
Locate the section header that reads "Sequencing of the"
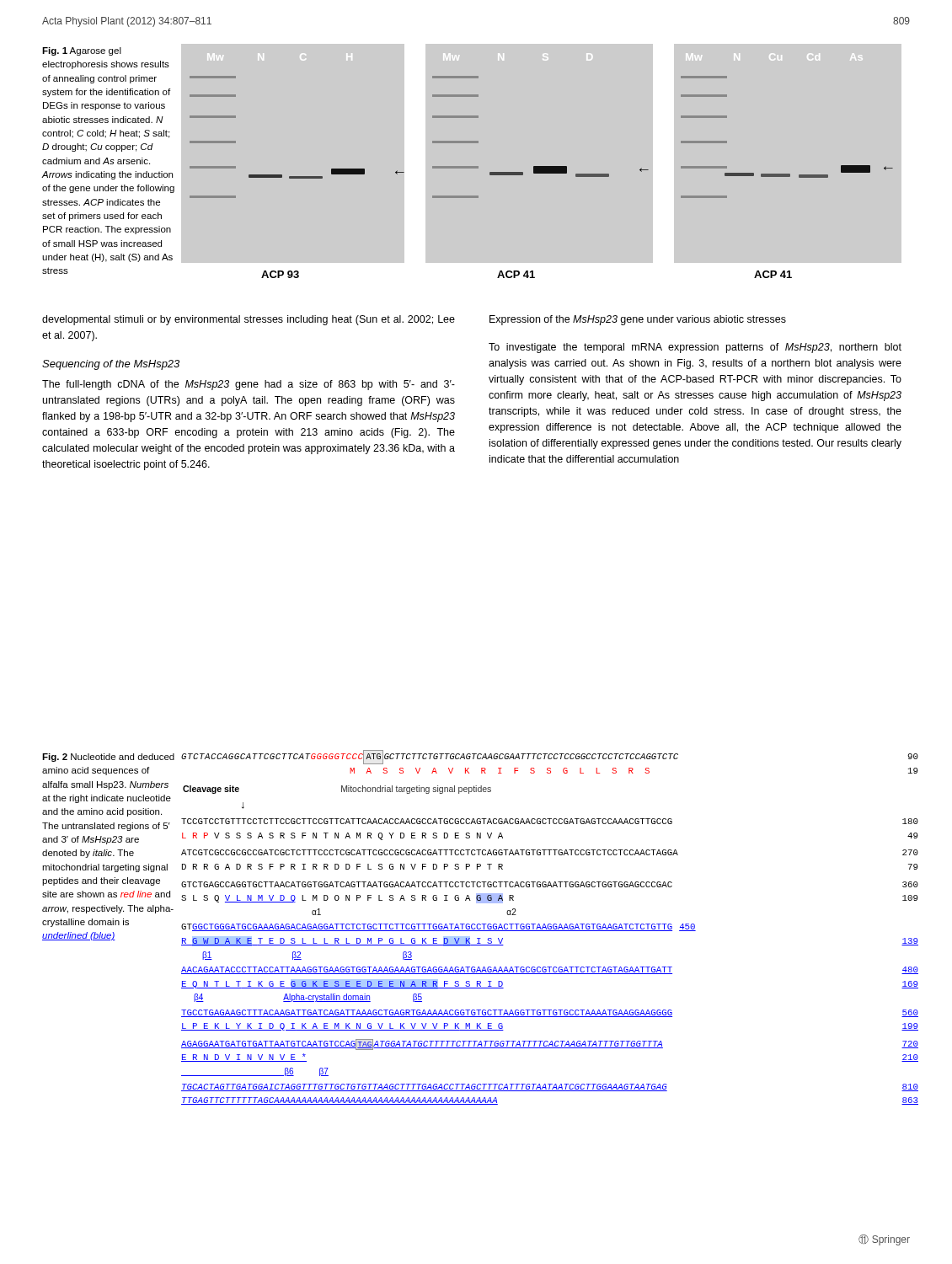pyautogui.click(x=111, y=364)
